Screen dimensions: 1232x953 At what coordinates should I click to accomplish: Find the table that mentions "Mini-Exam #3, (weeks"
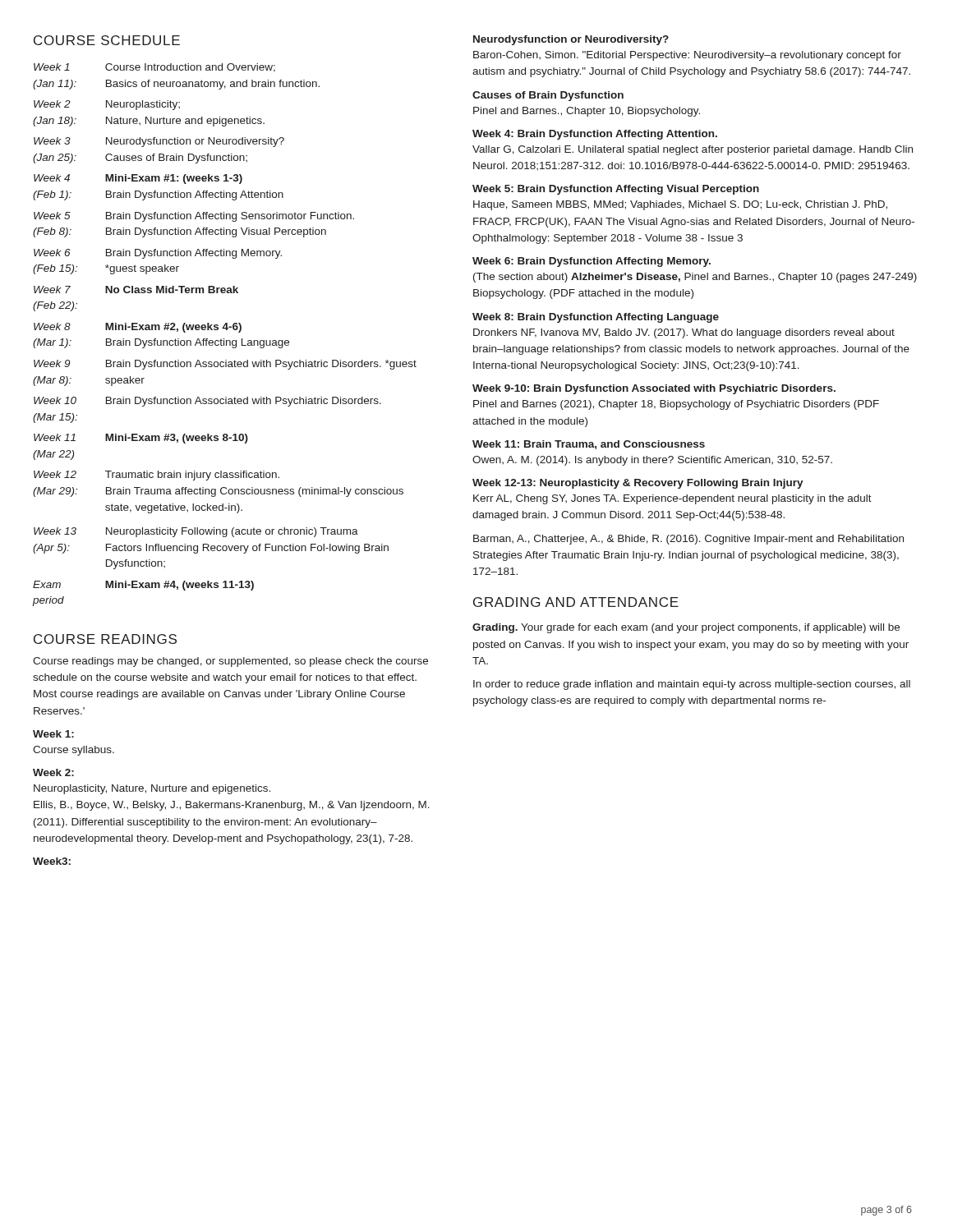coord(234,335)
